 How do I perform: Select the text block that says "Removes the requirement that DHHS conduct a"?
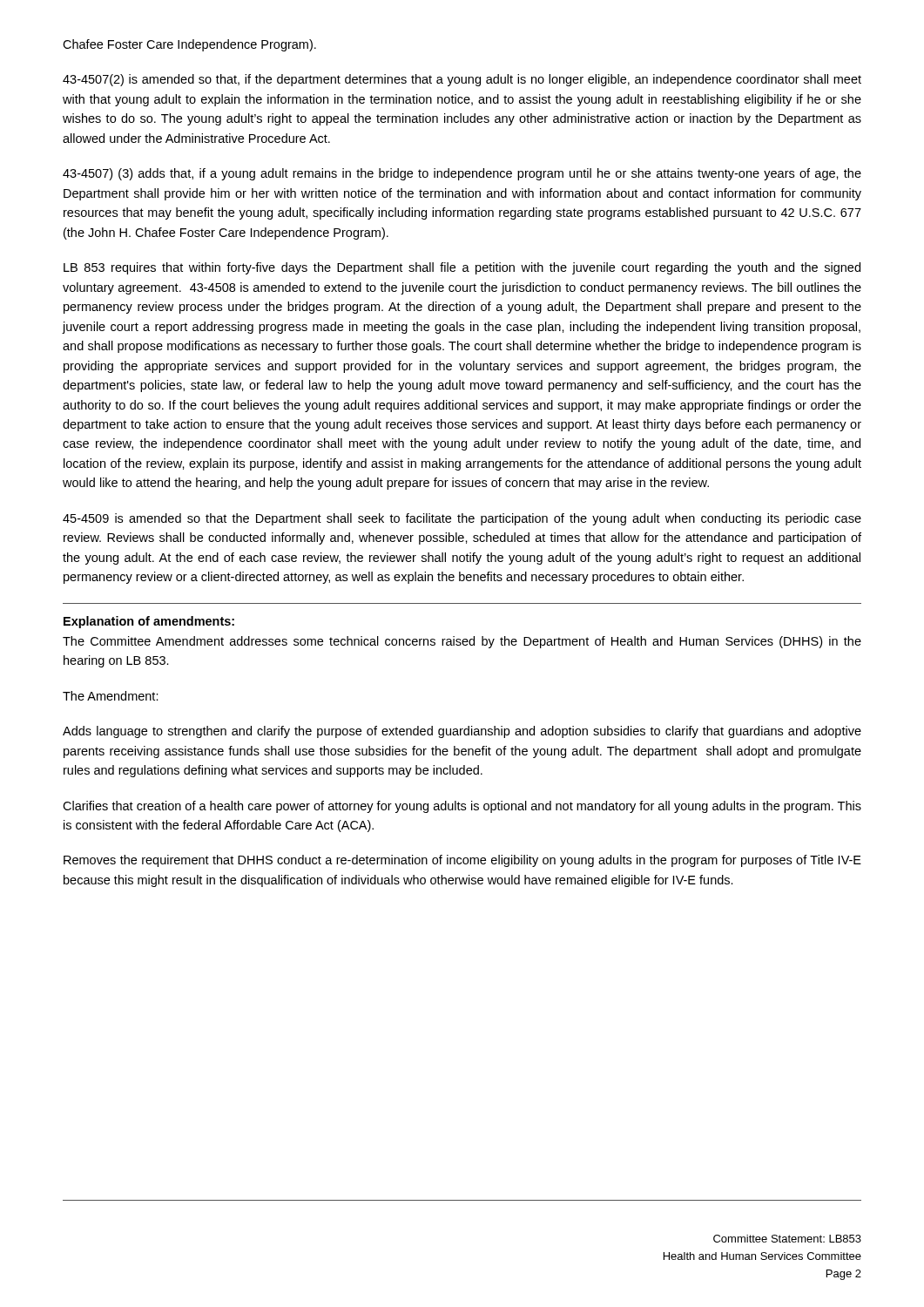(x=462, y=870)
